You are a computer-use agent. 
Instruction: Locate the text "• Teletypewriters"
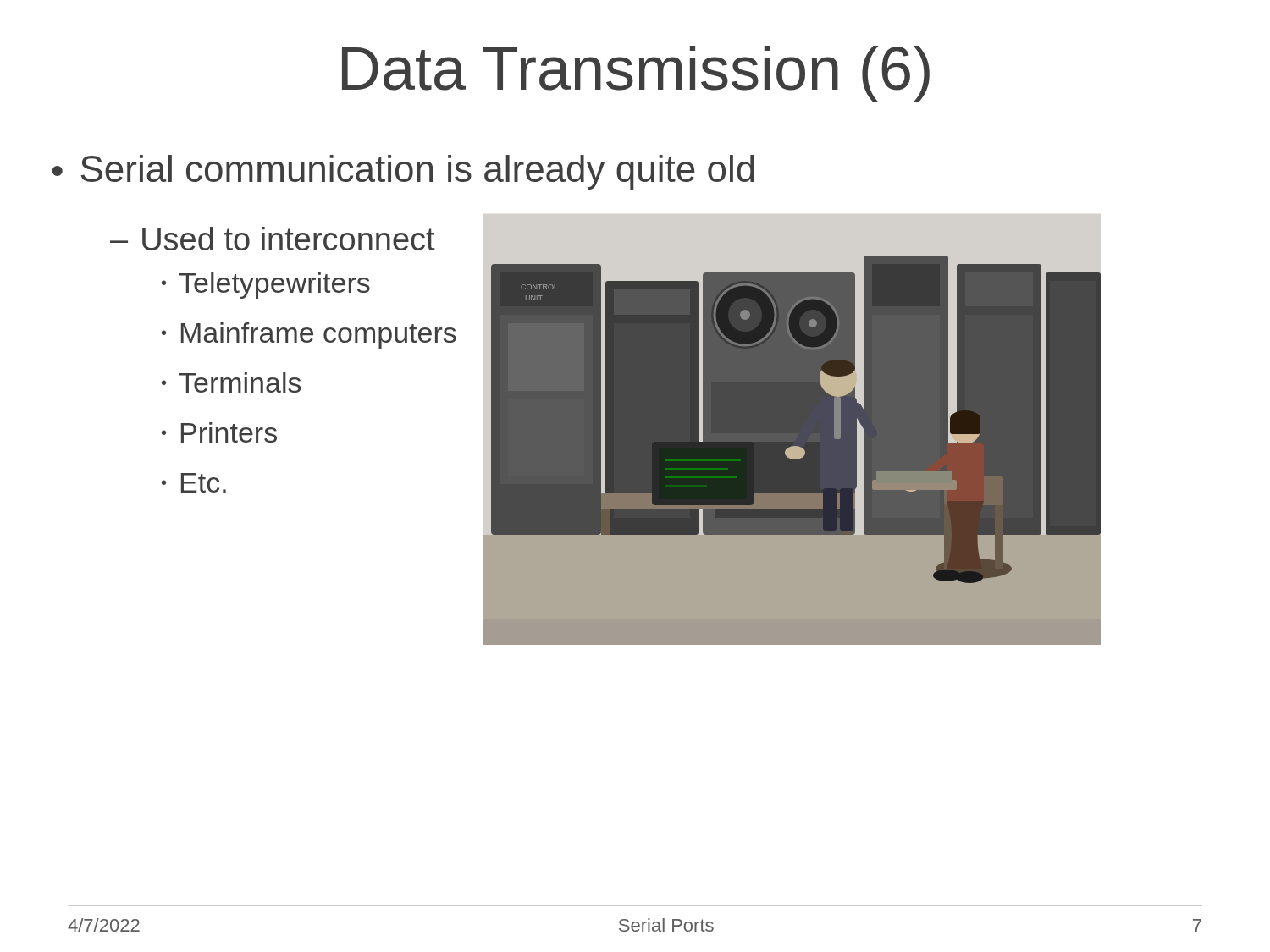266,283
